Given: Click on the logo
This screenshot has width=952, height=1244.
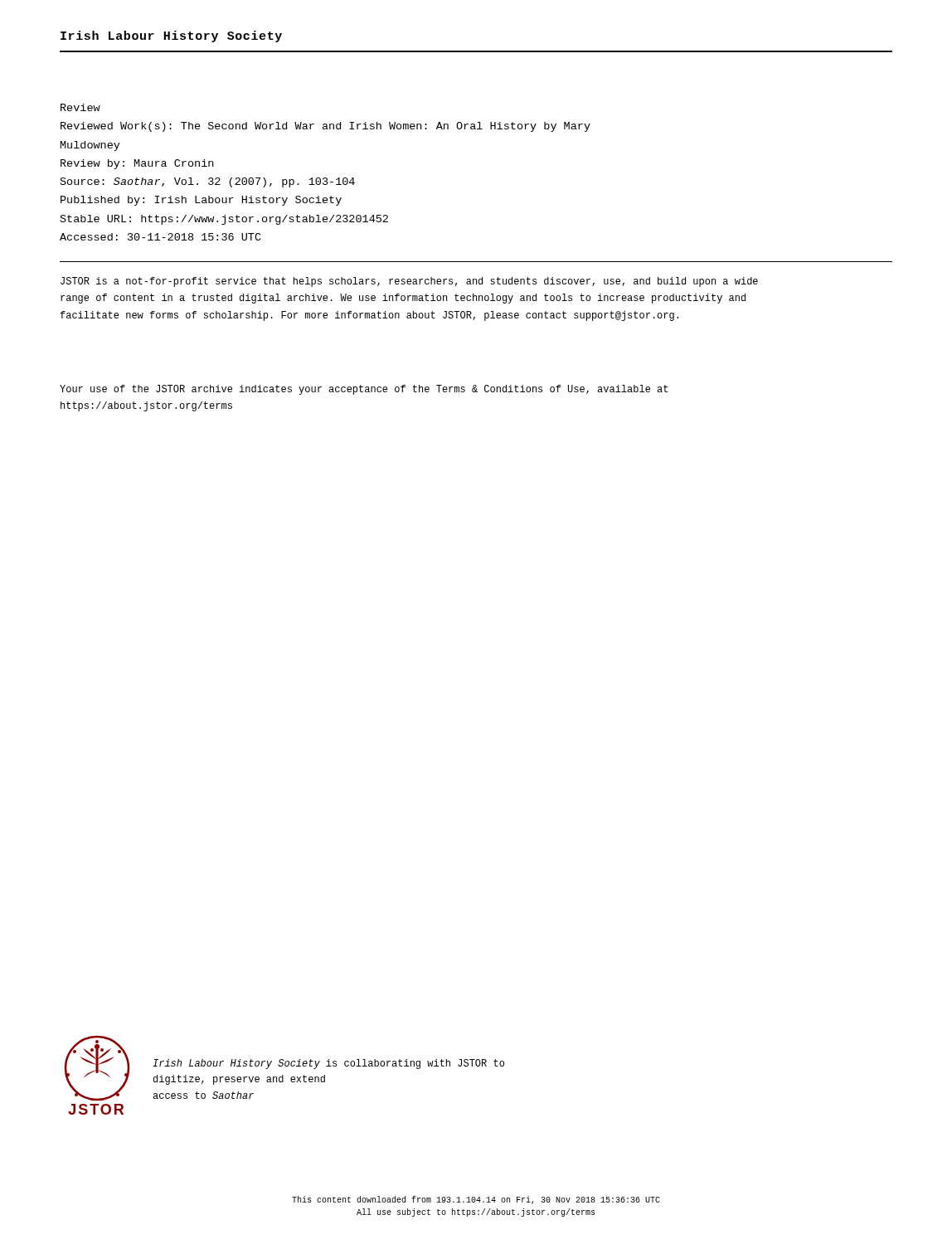Looking at the screenshot, I should 97,1081.
